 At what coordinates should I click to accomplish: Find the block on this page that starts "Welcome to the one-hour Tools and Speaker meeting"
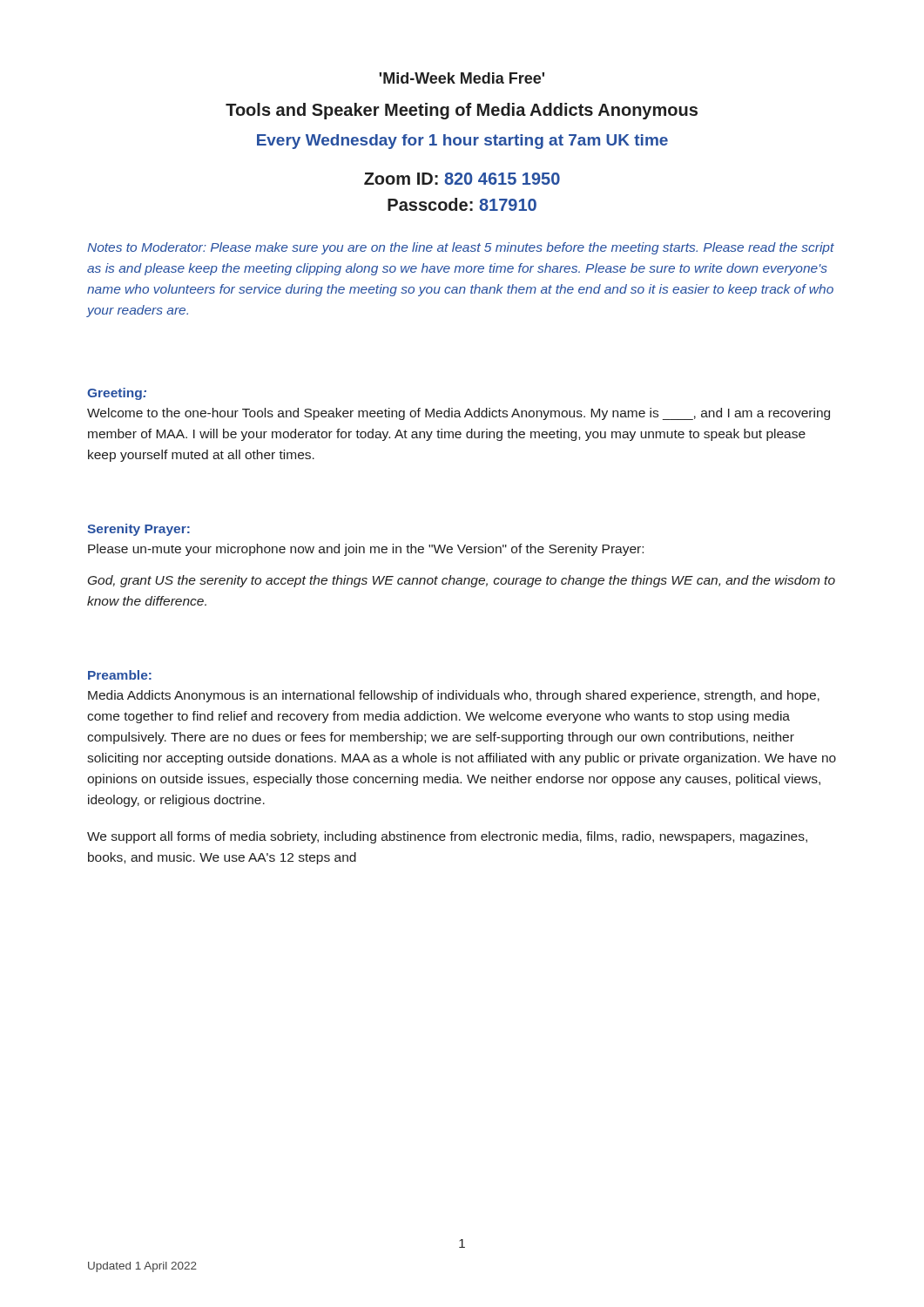pyautogui.click(x=459, y=434)
